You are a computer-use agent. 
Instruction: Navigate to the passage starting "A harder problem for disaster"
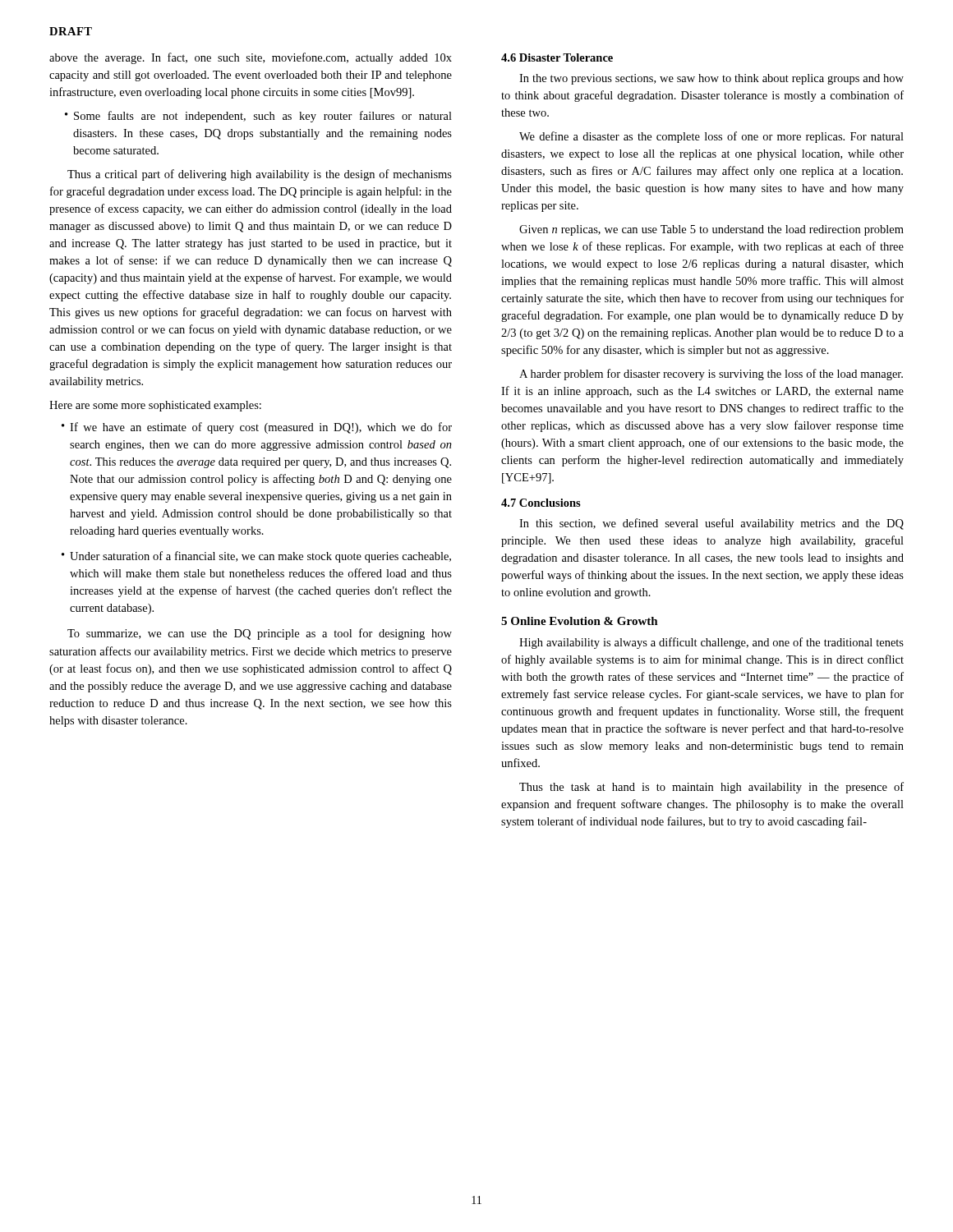point(702,426)
